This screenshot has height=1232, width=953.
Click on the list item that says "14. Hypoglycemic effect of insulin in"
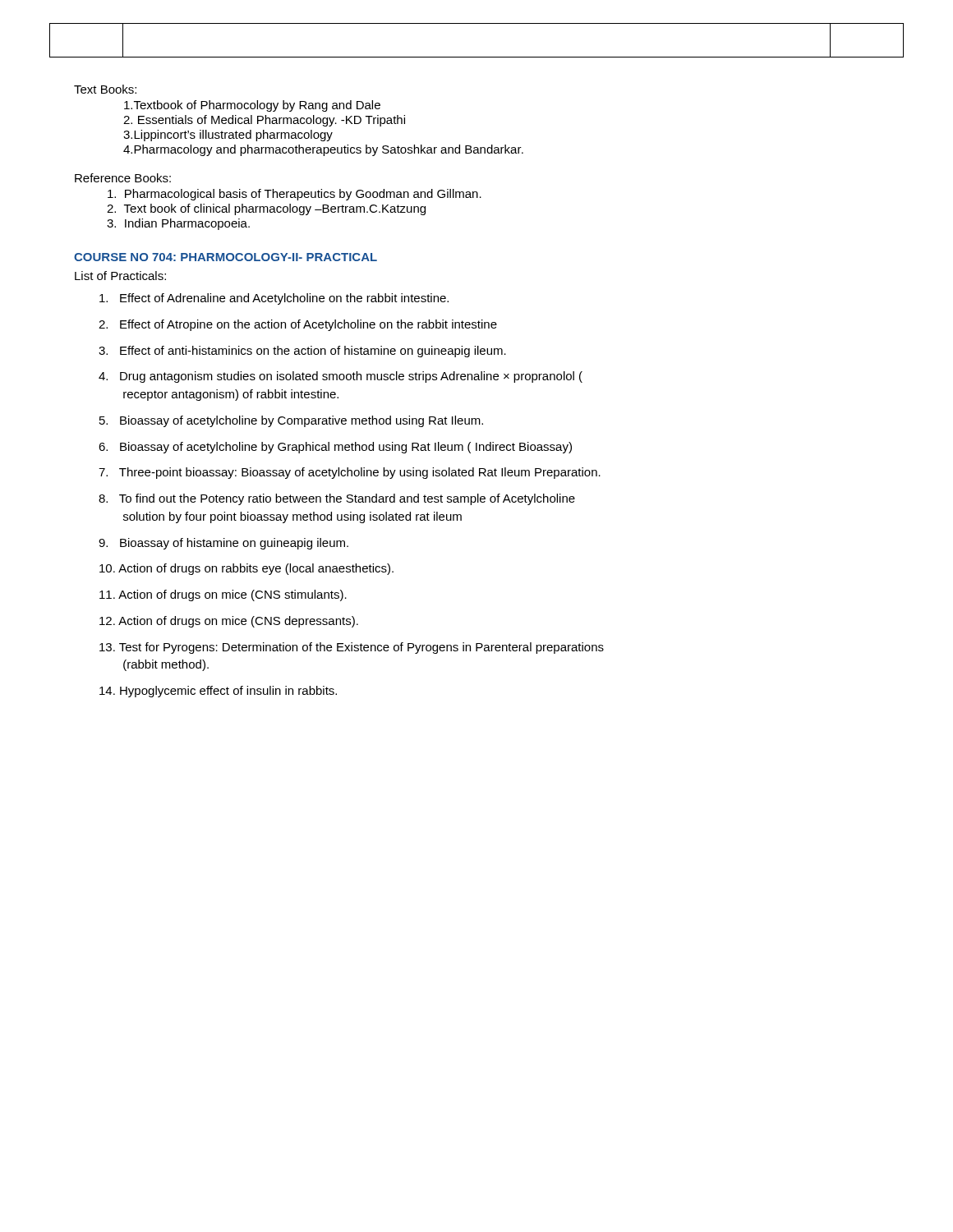point(218,690)
